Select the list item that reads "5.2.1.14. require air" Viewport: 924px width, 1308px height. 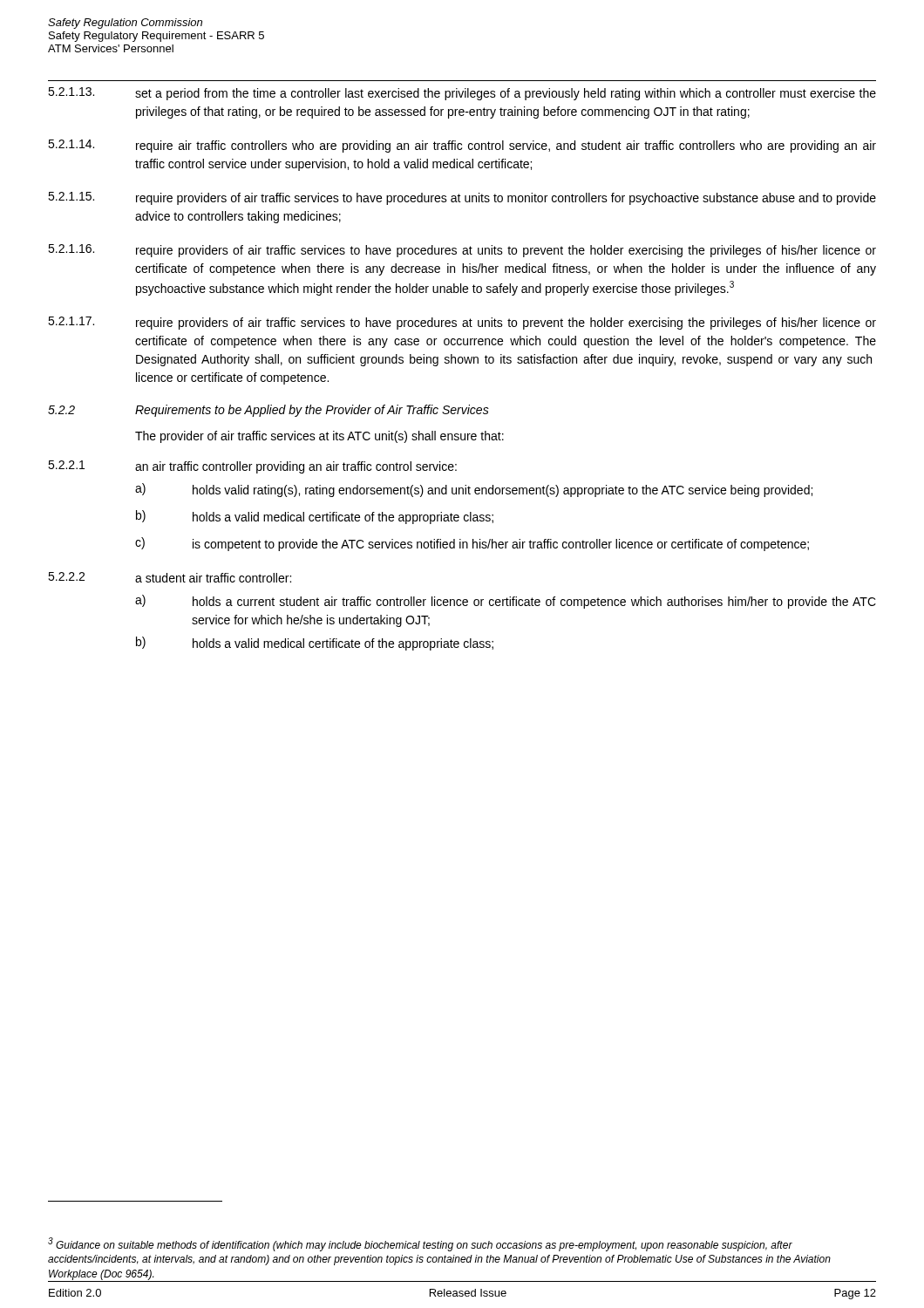pyautogui.click(x=462, y=155)
